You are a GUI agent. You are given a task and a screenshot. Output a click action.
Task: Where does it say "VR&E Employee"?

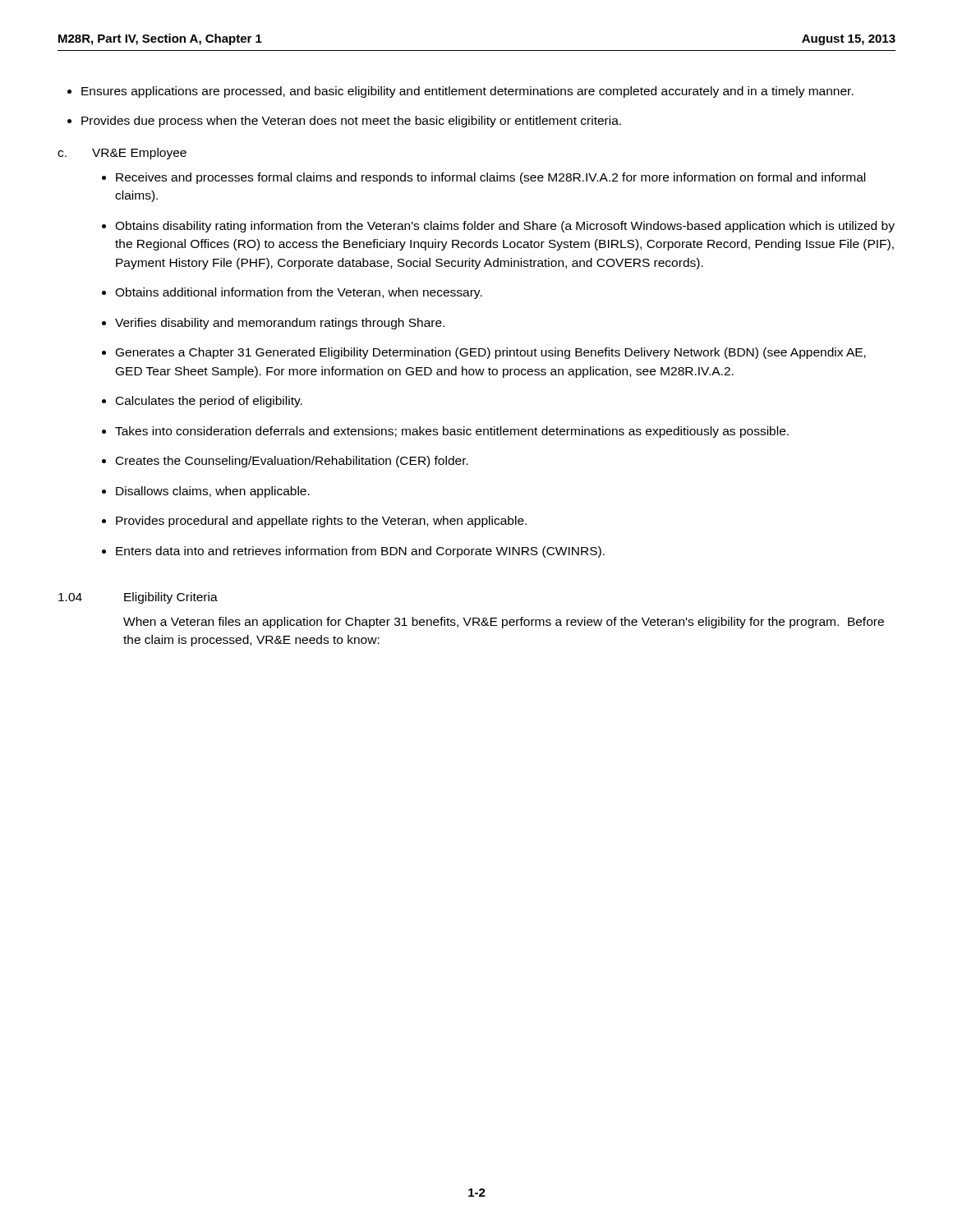click(x=139, y=152)
